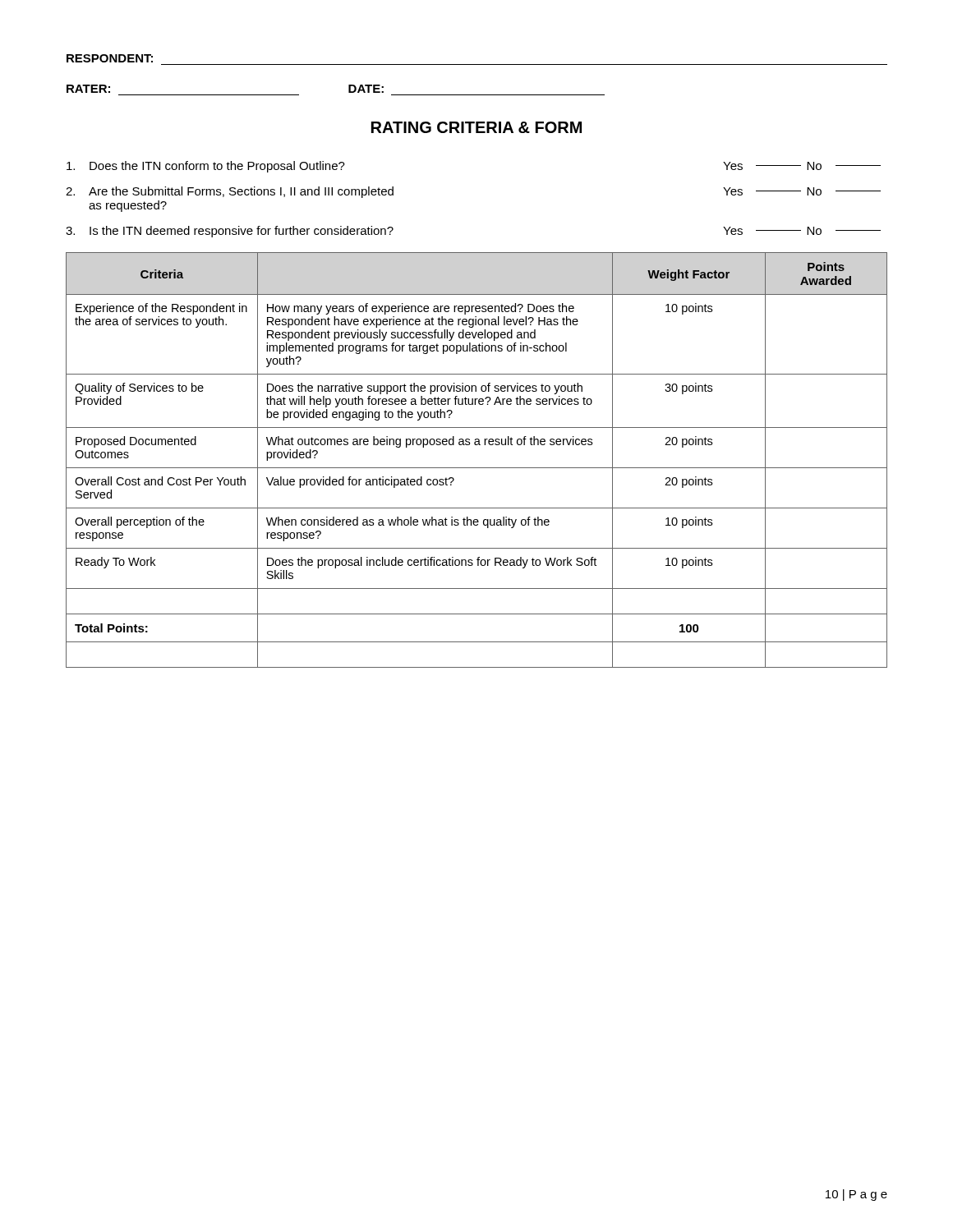Viewport: 953px width, 1232px height.
Task: Click the title
Action: tap(476, 127)
